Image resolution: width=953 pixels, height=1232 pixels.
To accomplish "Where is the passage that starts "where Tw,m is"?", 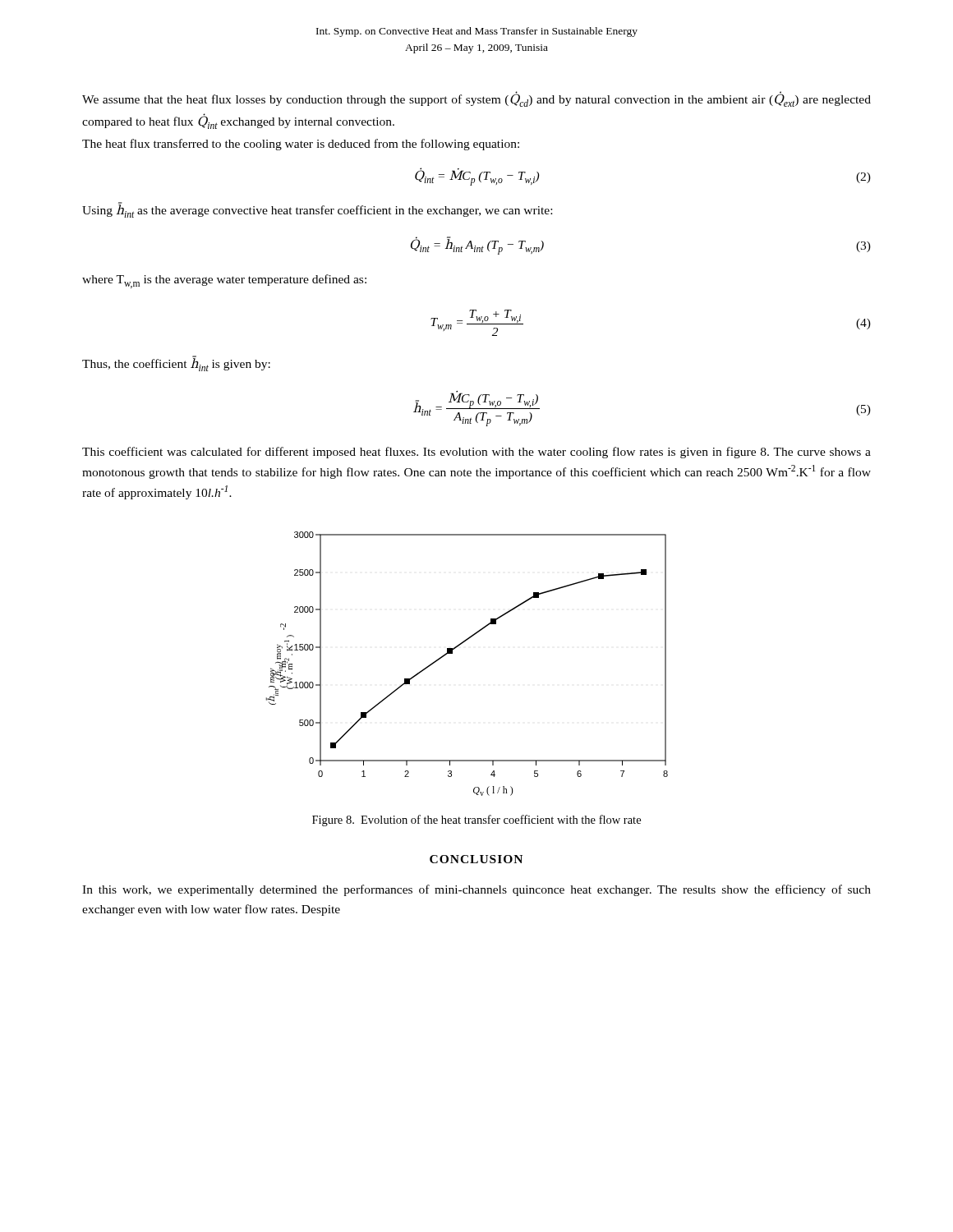I will [x=225, y=281].
